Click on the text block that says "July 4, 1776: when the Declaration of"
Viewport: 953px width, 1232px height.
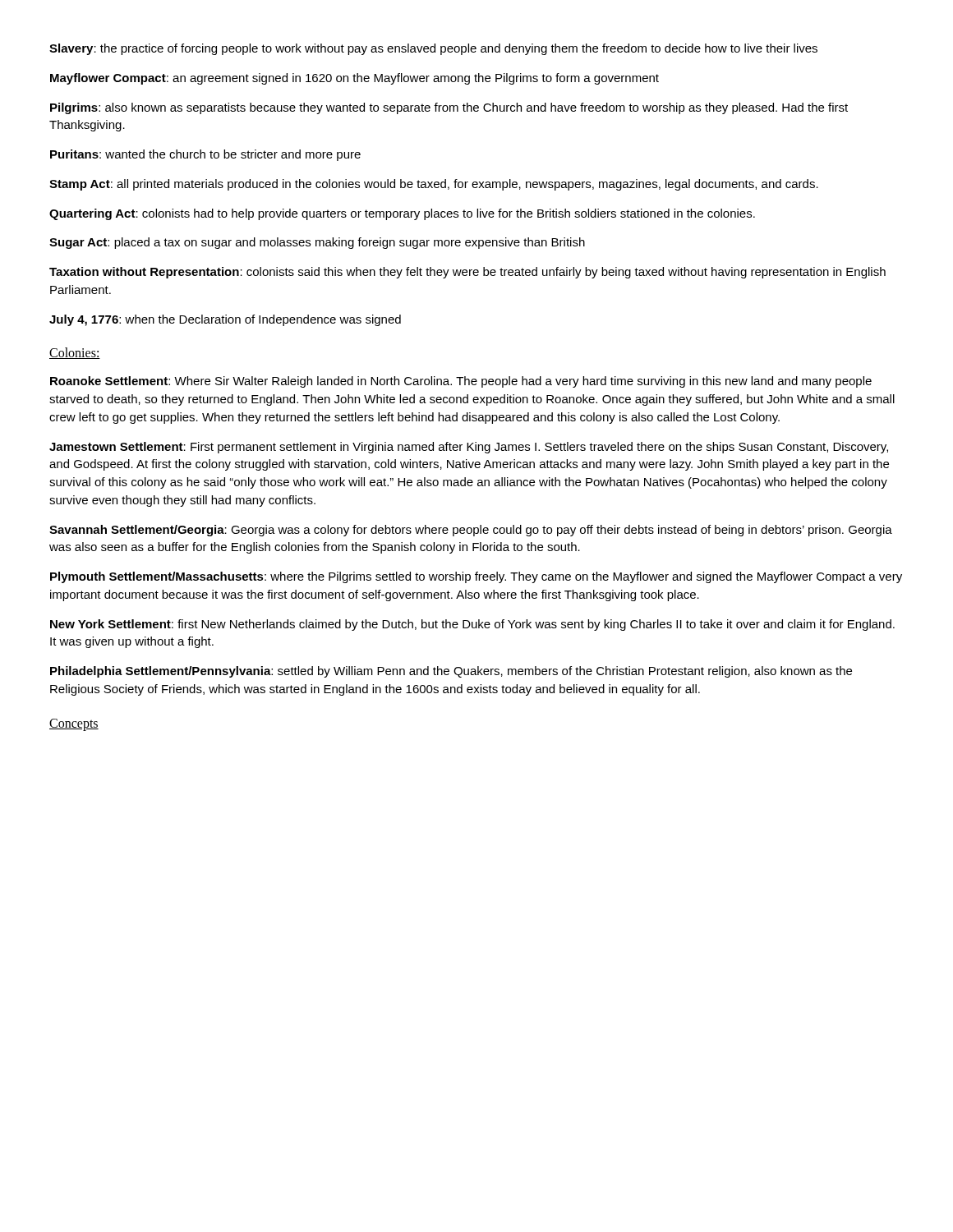(225, 319)
